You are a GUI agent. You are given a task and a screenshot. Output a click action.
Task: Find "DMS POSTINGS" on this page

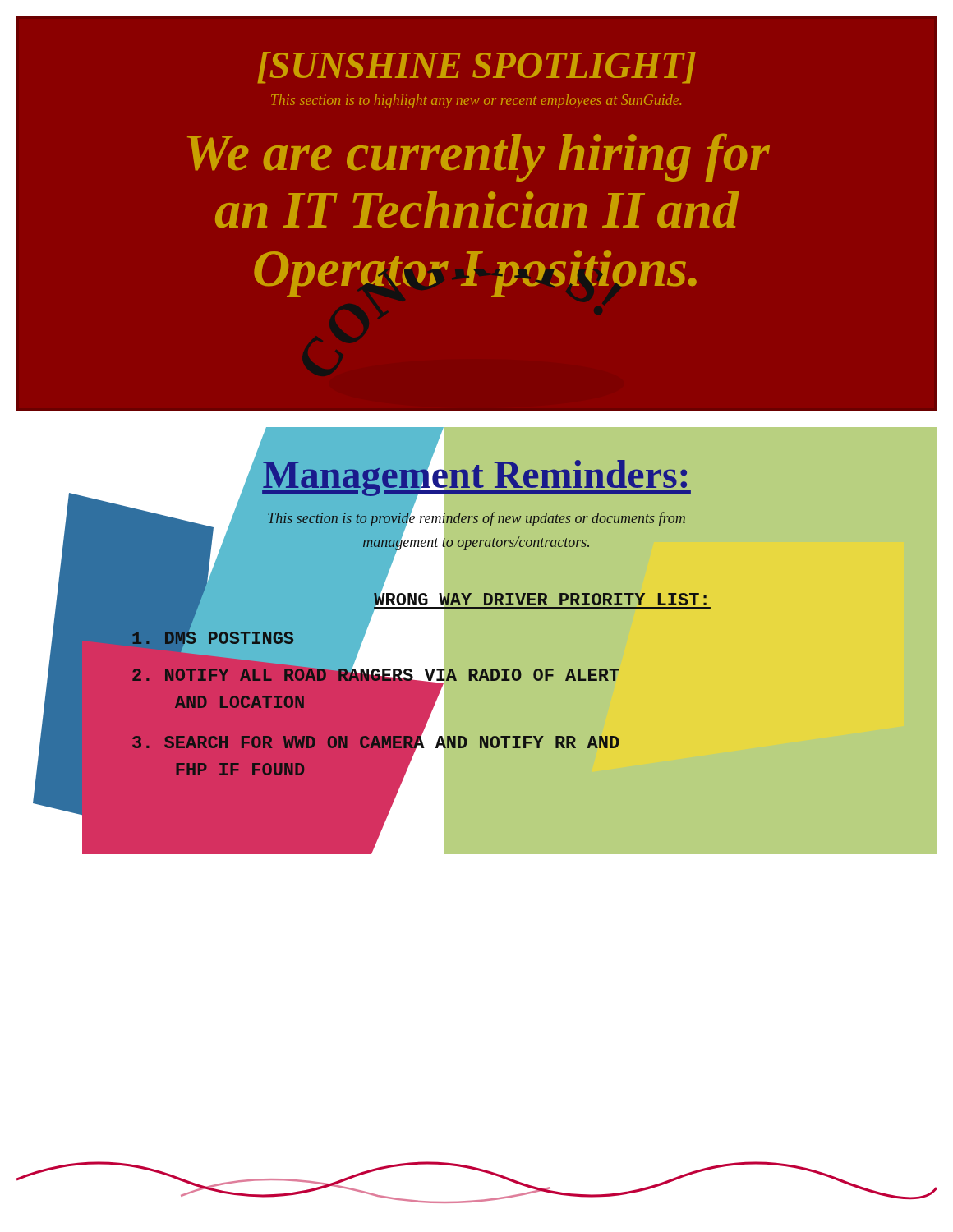[213, 639]
